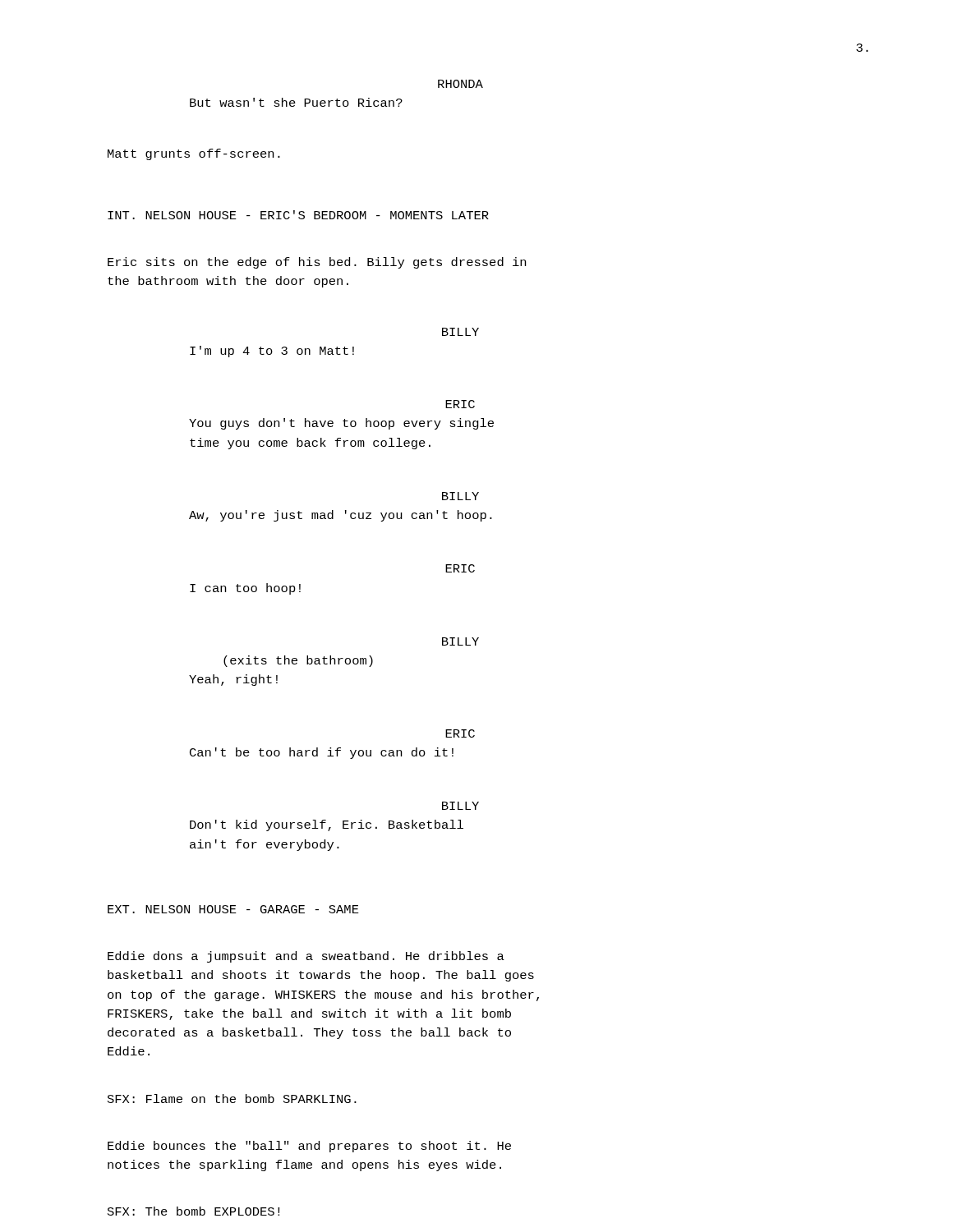953x1232 pixels.
Task: Select the text starting "(exits the bathroom)"
Action: click(x=298, y=661)
